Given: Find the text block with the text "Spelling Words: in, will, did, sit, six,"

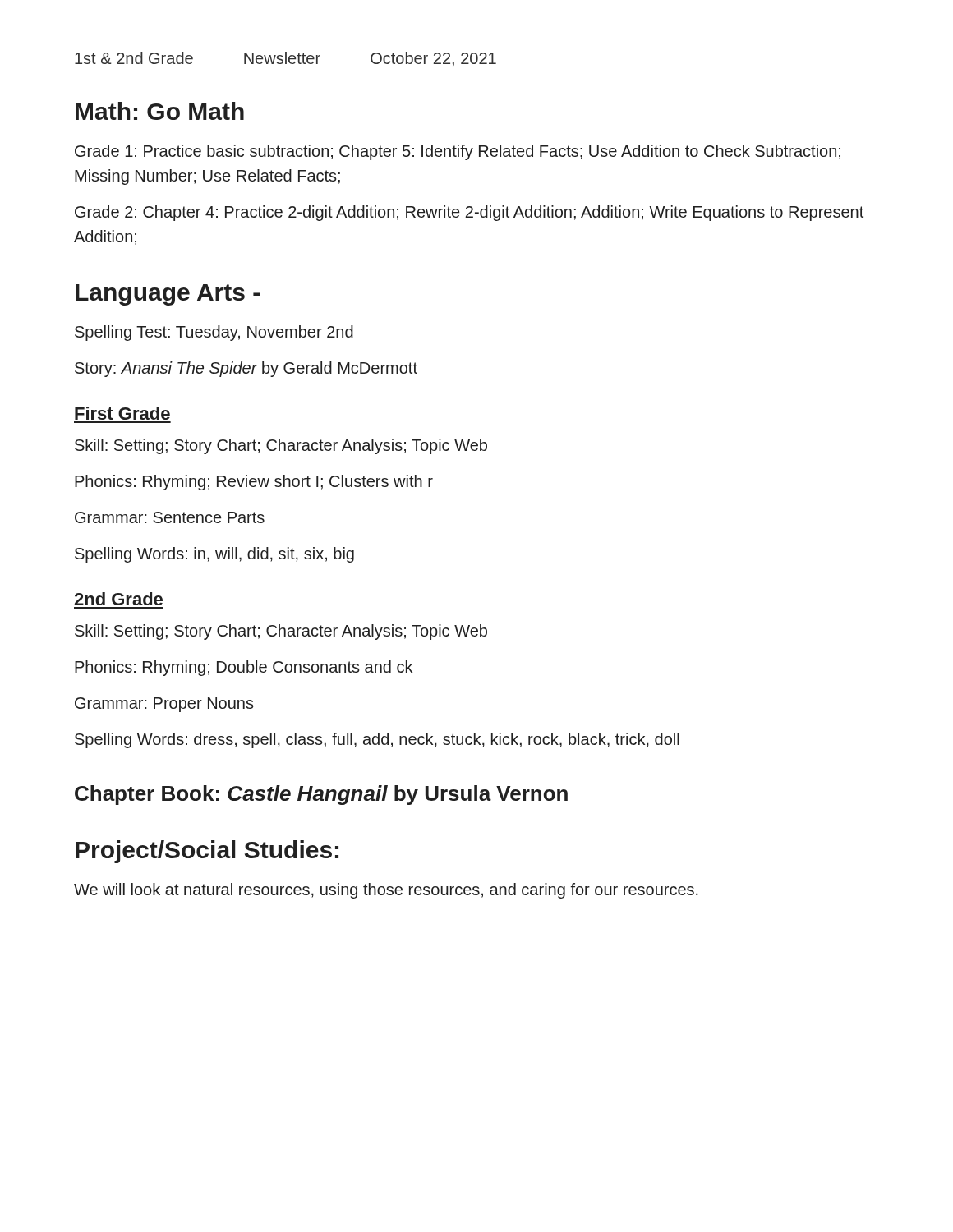Looking at the screenshot, I should [x=214, y=554].
